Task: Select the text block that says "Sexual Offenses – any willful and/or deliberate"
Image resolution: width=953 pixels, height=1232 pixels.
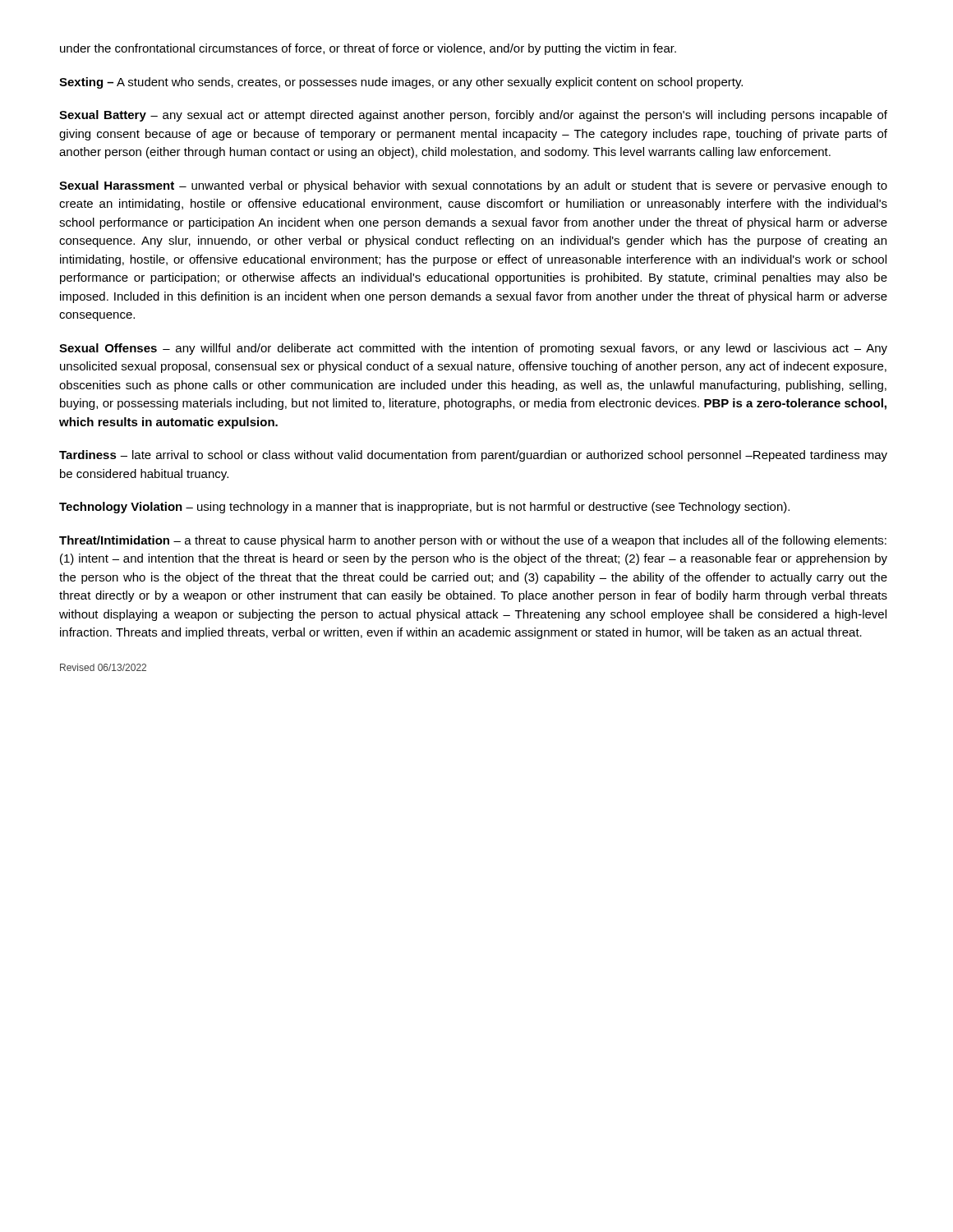Action: (473, 385)
